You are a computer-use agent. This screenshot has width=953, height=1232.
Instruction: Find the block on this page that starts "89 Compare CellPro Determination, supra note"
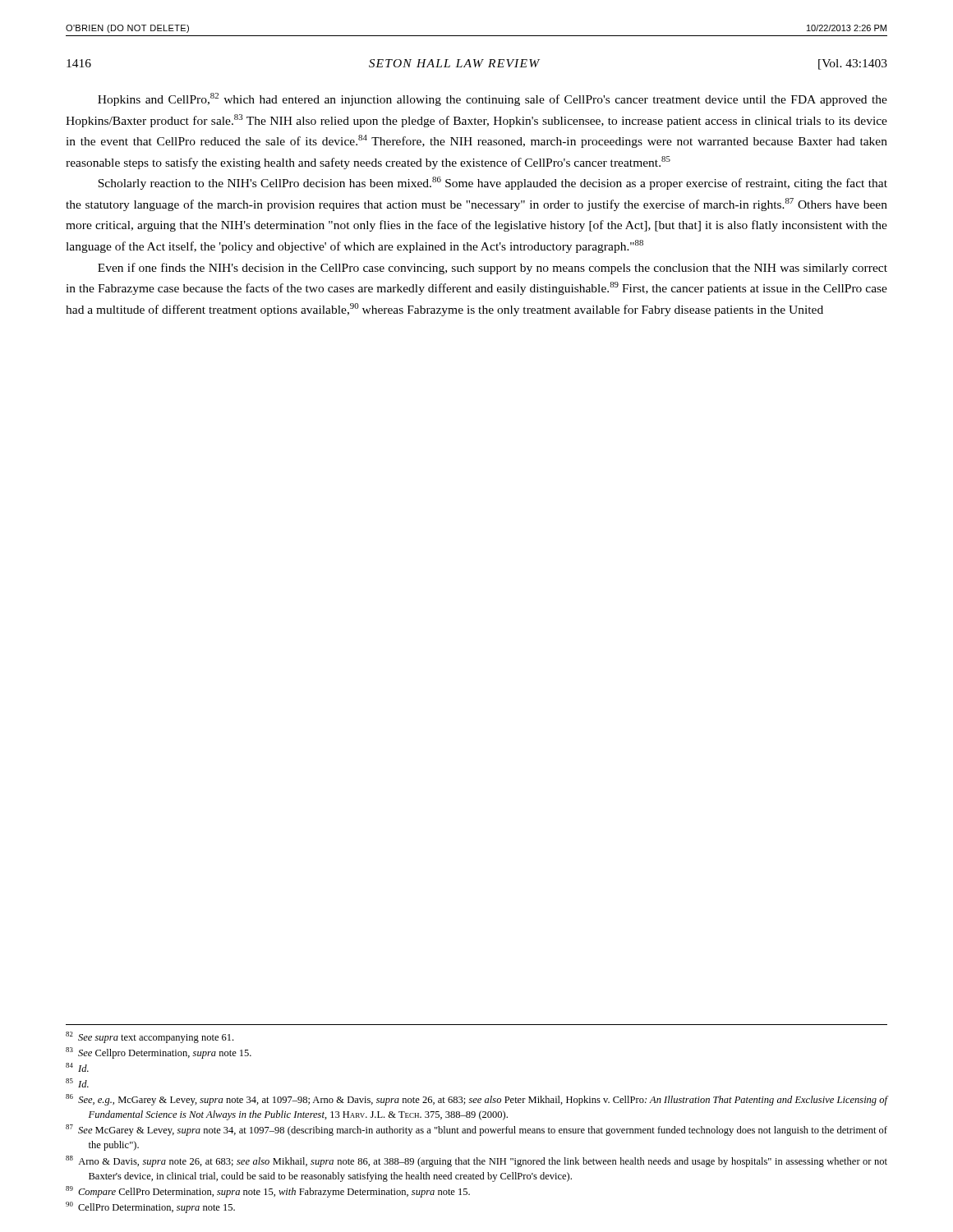pyautogui.click(x=268, y=1191)
